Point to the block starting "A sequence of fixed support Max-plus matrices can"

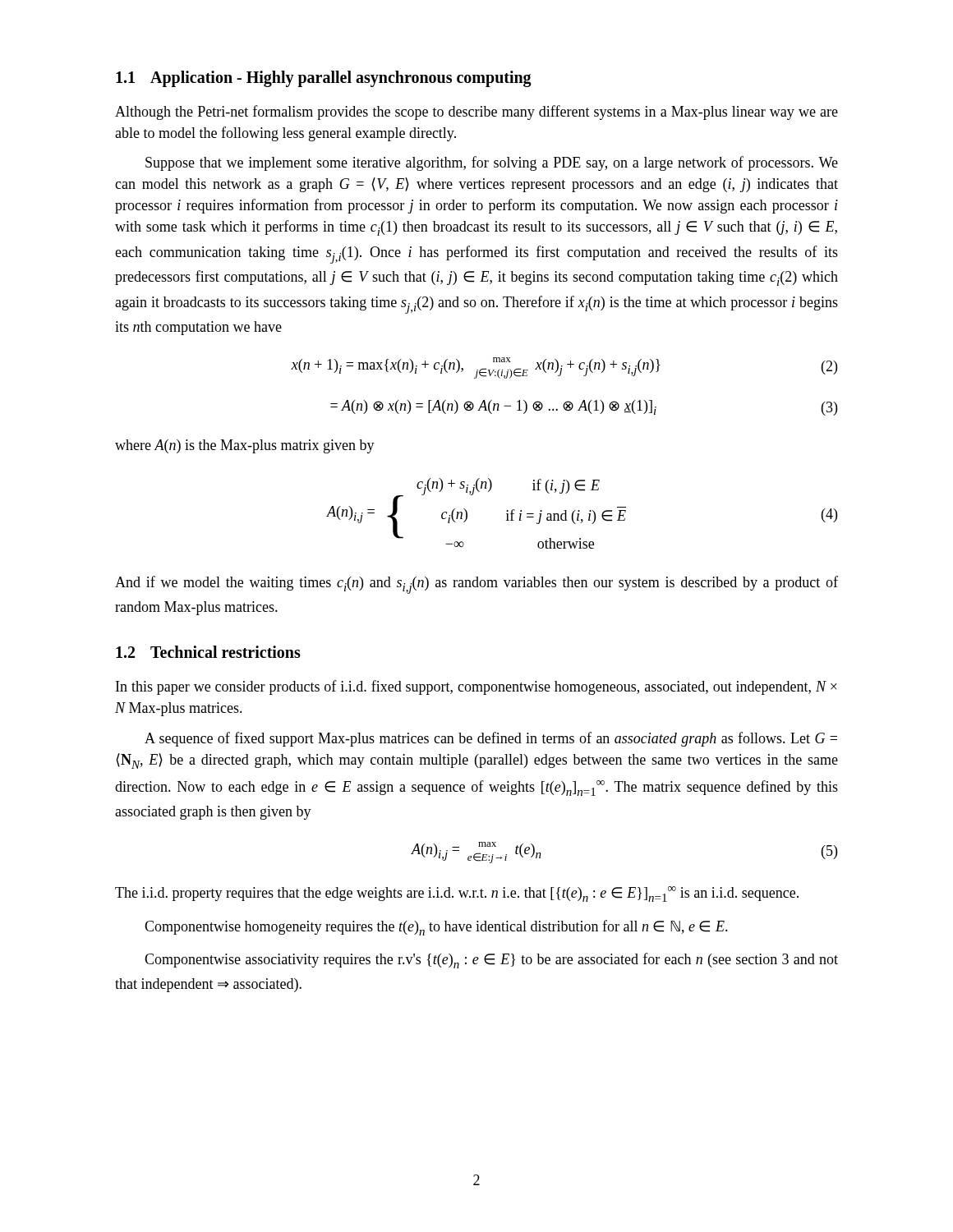476,775
